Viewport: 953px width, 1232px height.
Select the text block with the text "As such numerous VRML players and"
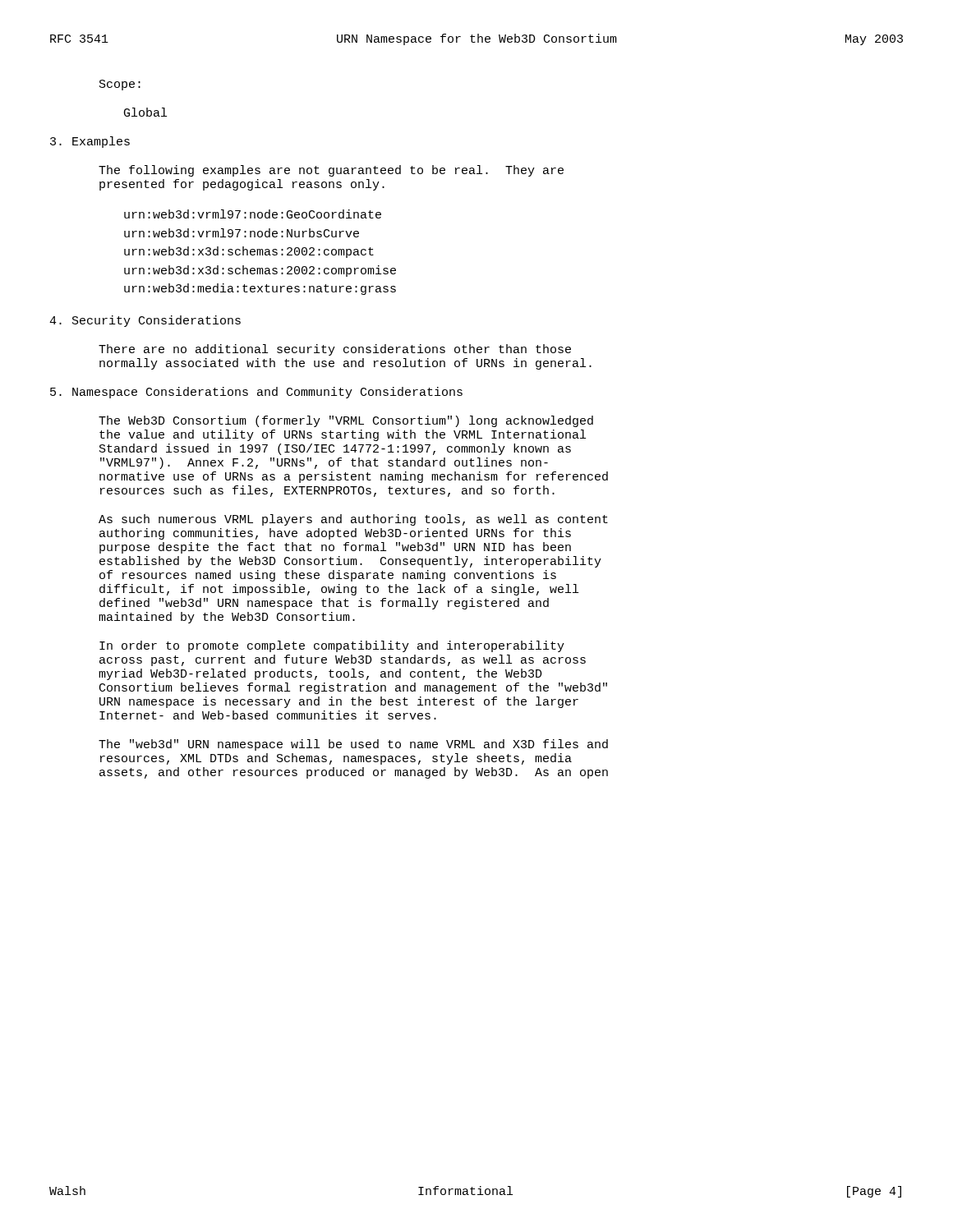pyautogui.click(x=354, y=569)
